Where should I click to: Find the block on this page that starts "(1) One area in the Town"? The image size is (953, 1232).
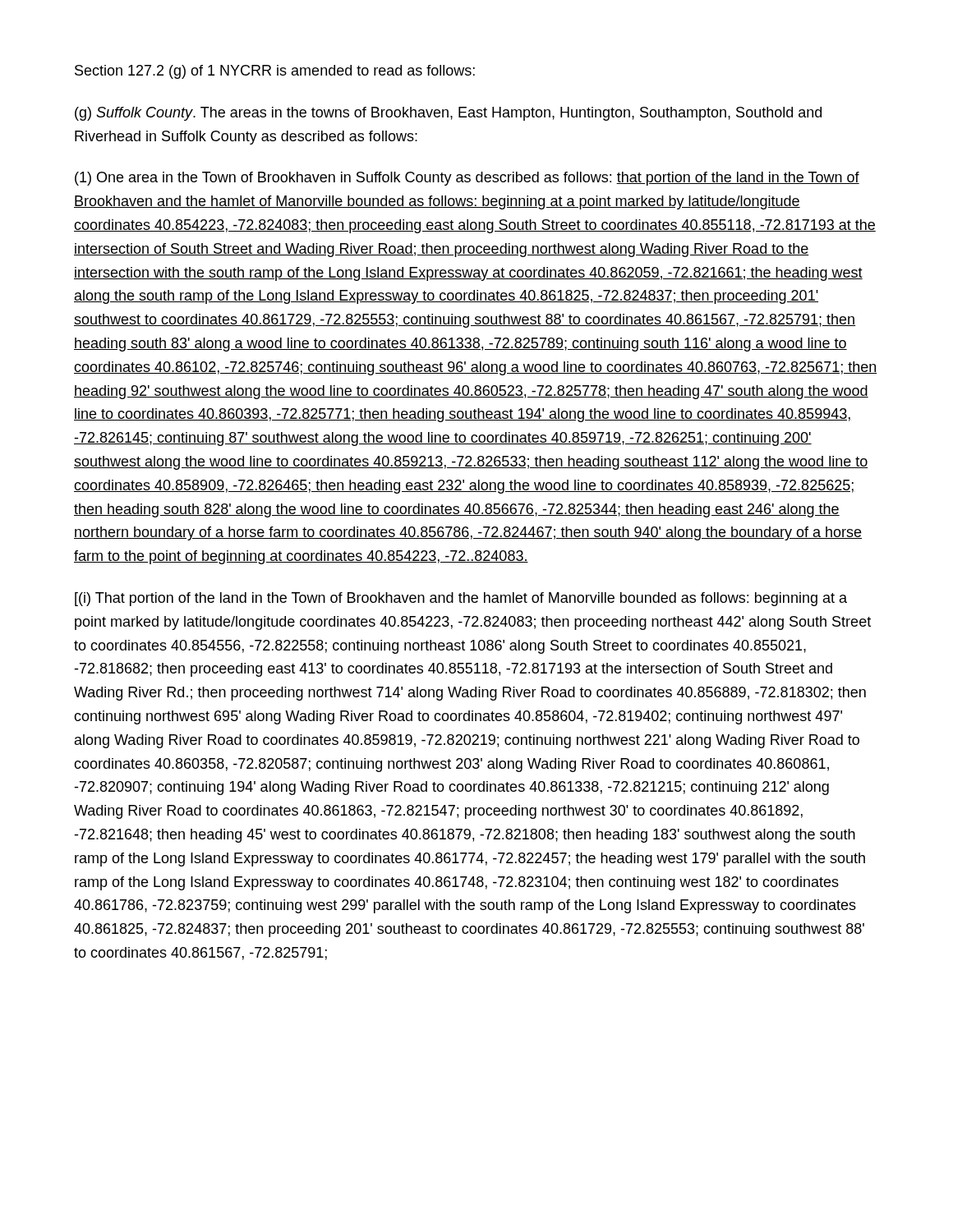point(475,367)
